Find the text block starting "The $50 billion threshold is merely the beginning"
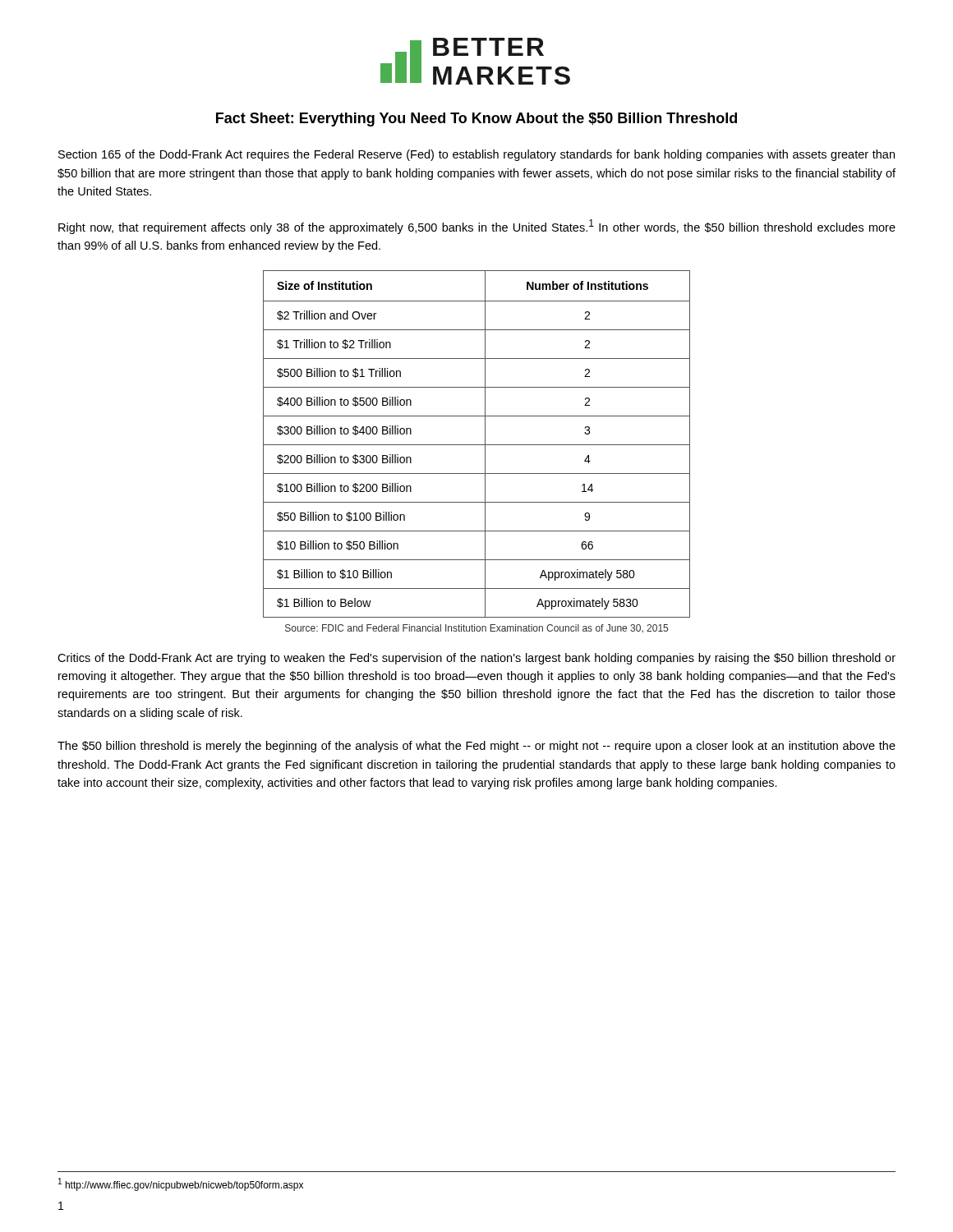953x1232 pixels. tap(476, 765)
